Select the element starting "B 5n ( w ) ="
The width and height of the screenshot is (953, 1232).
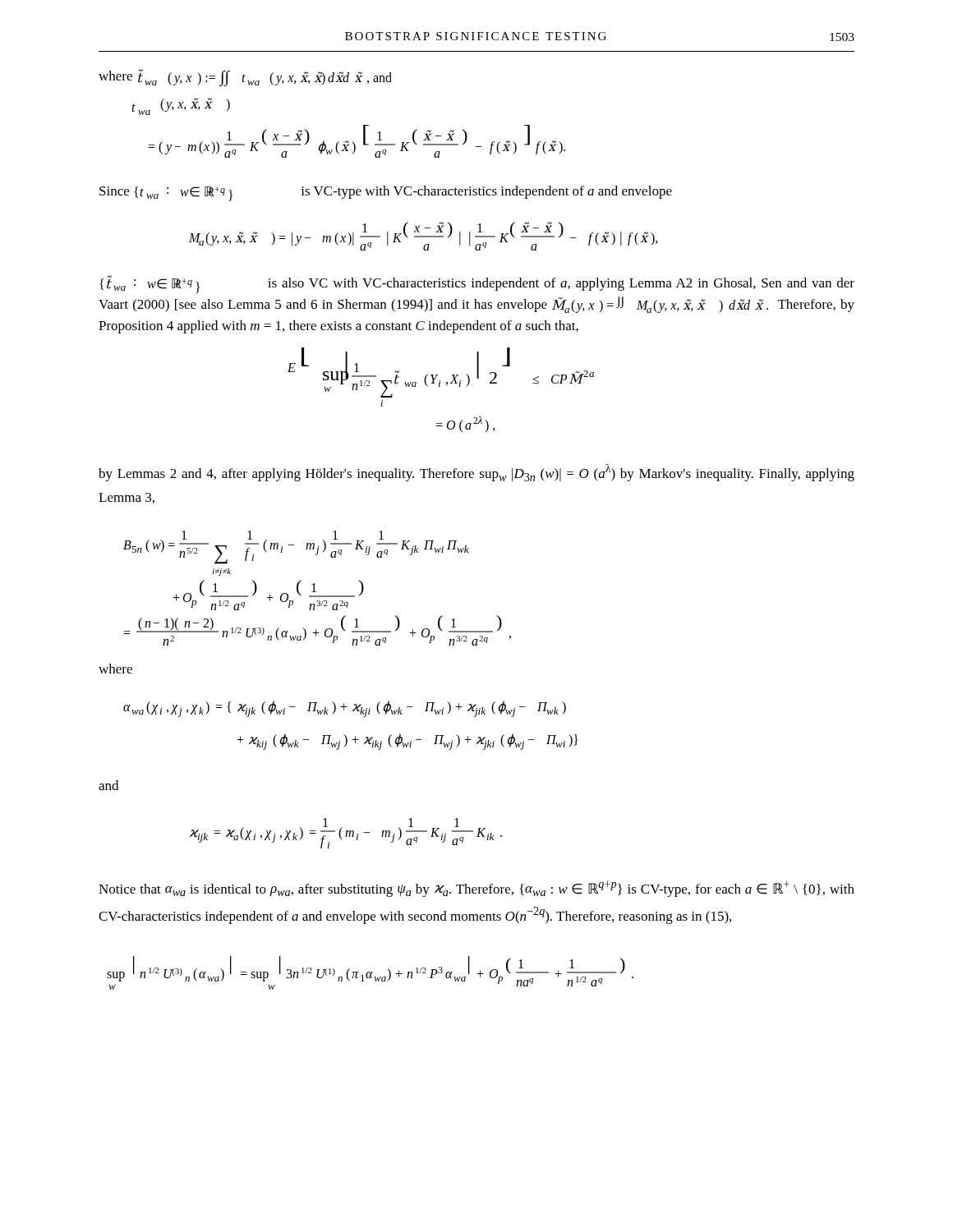pos(296,547)
